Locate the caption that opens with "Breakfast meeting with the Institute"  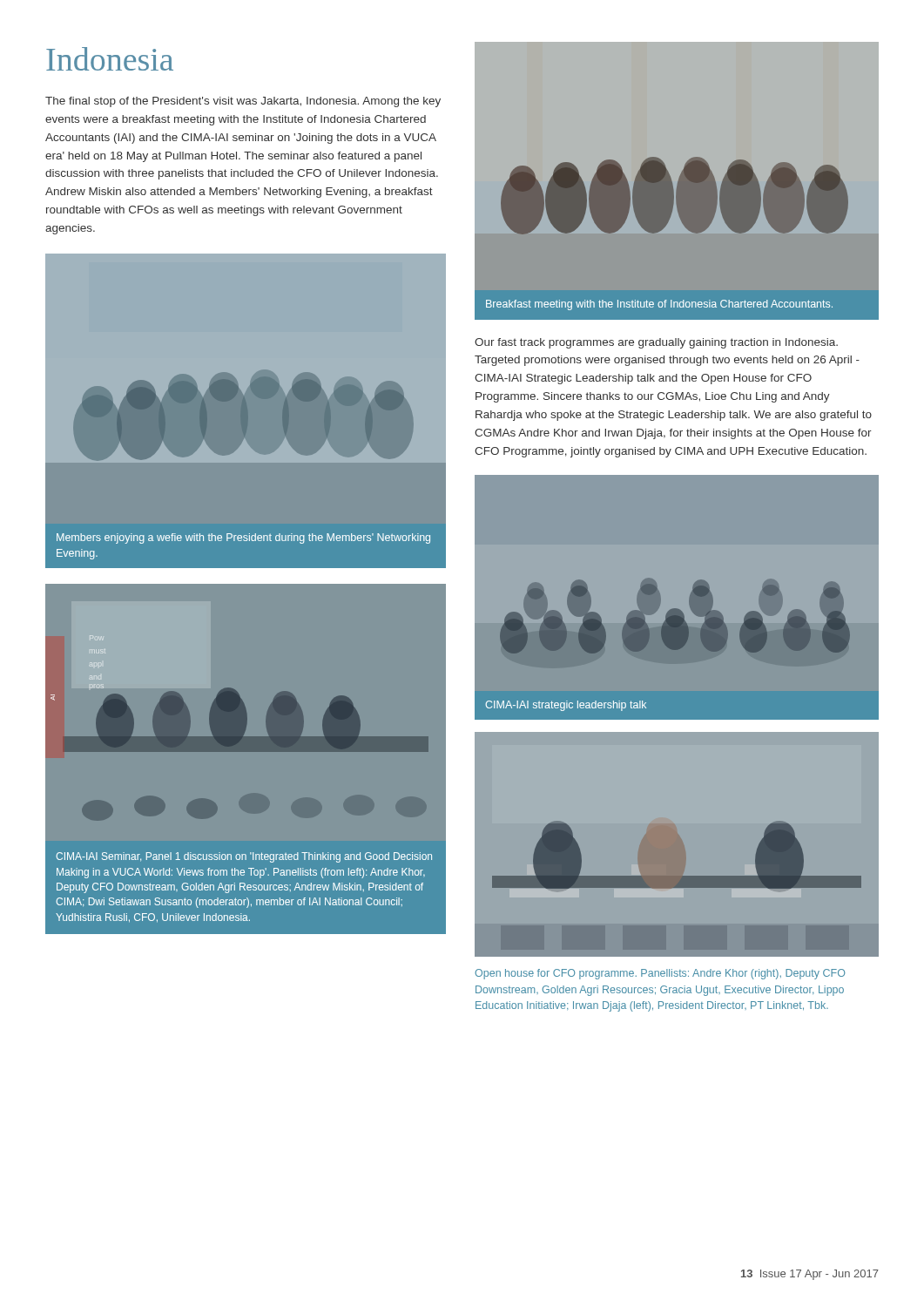pyautogui.click(x=659, y=304)
